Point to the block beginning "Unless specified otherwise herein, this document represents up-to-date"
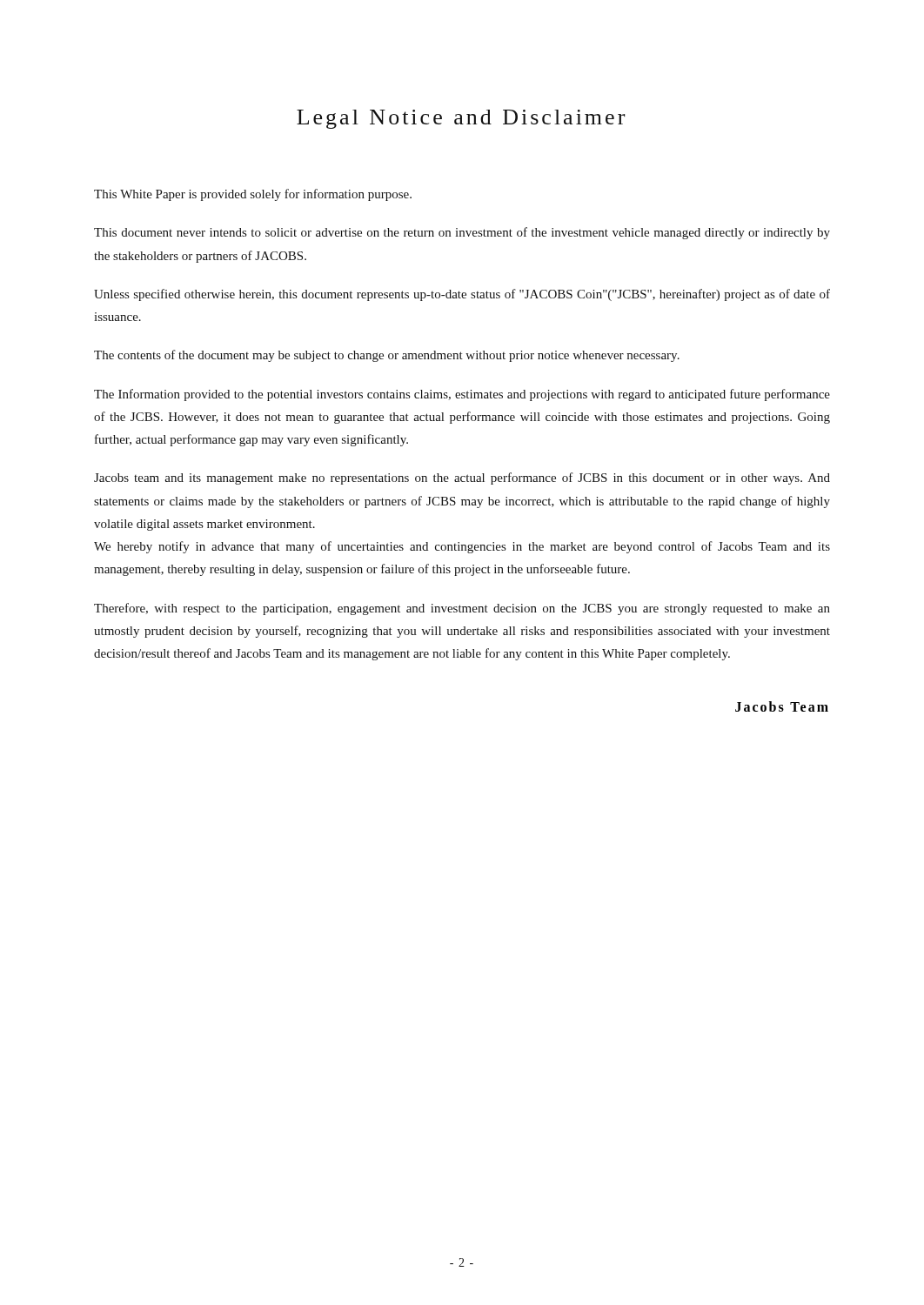 (462, 305)
